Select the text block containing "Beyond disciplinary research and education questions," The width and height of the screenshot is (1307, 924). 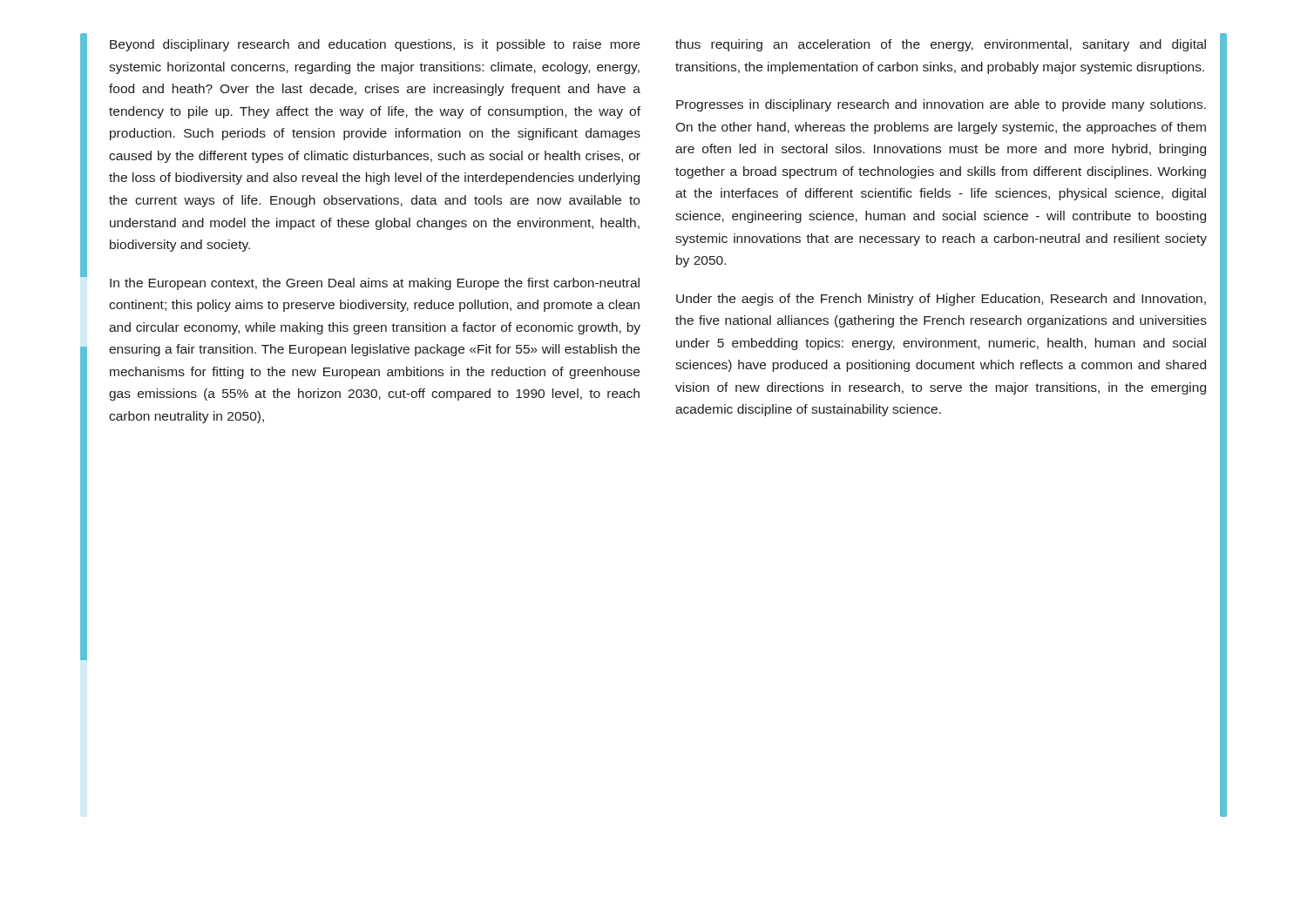pyautogui.click(x=375, y=144)
